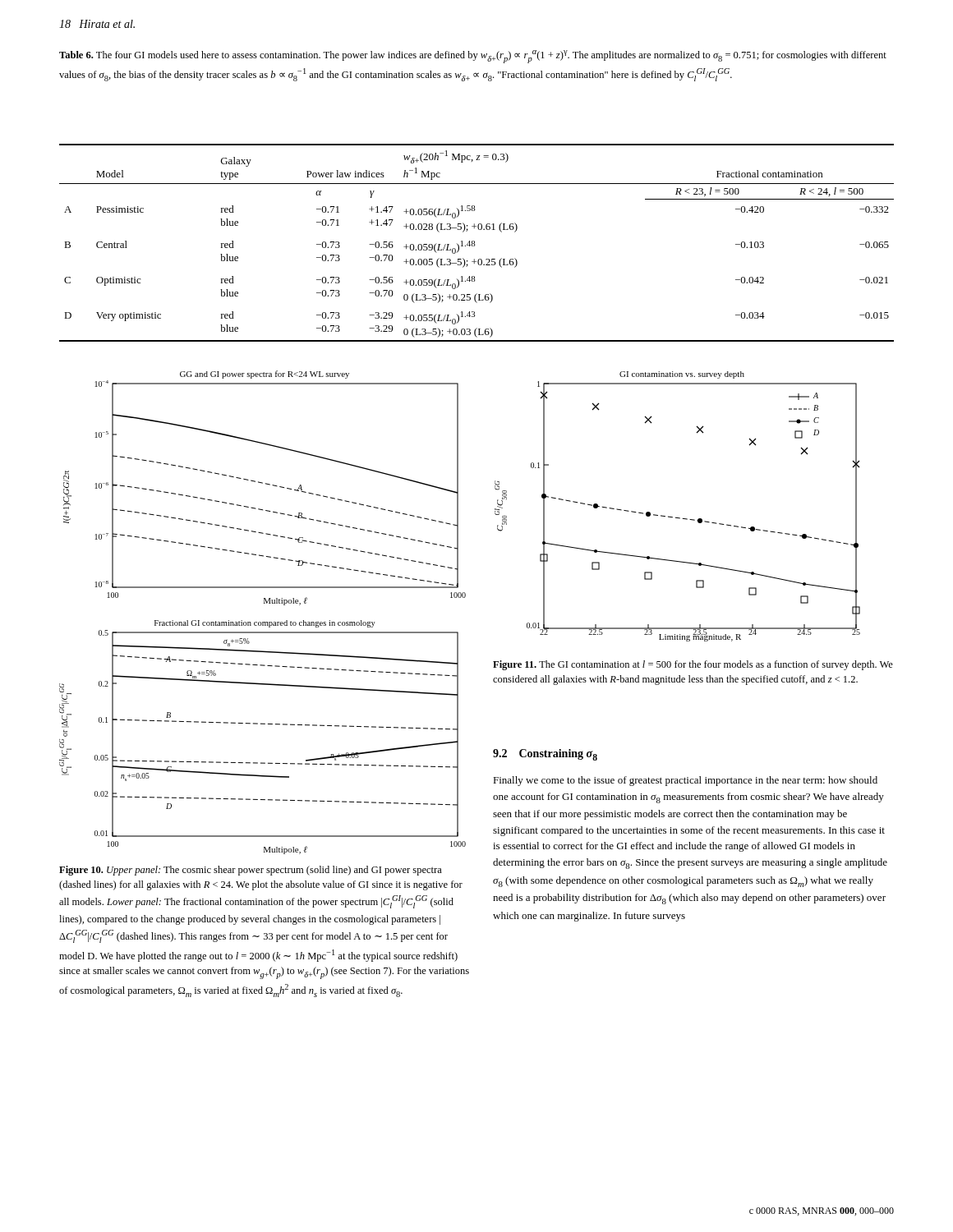
Task: Click on the table containing "red blue"
Action: click(x=476, y=243)
